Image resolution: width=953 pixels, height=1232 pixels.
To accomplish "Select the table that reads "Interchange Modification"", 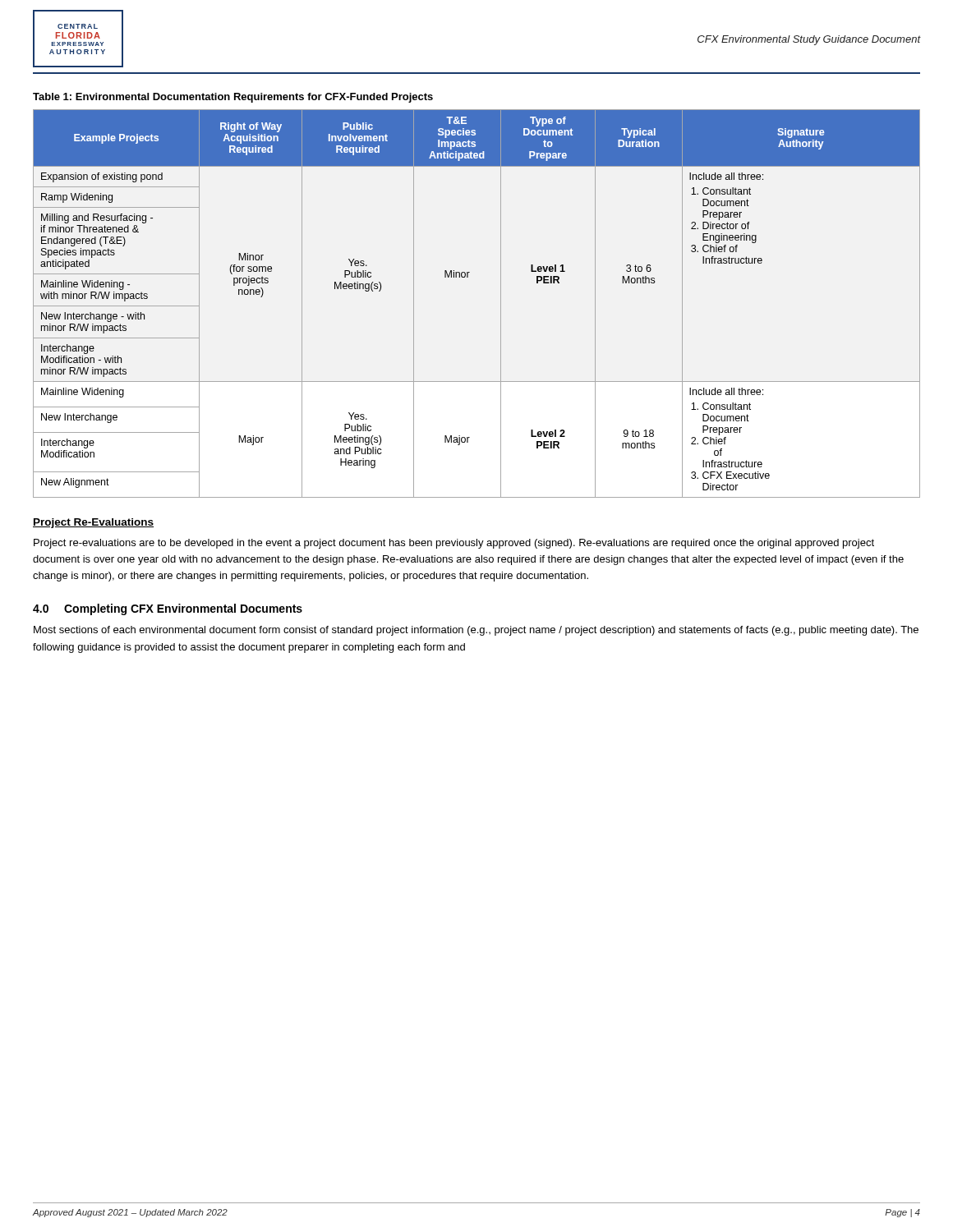I will (x=476, y=304).
